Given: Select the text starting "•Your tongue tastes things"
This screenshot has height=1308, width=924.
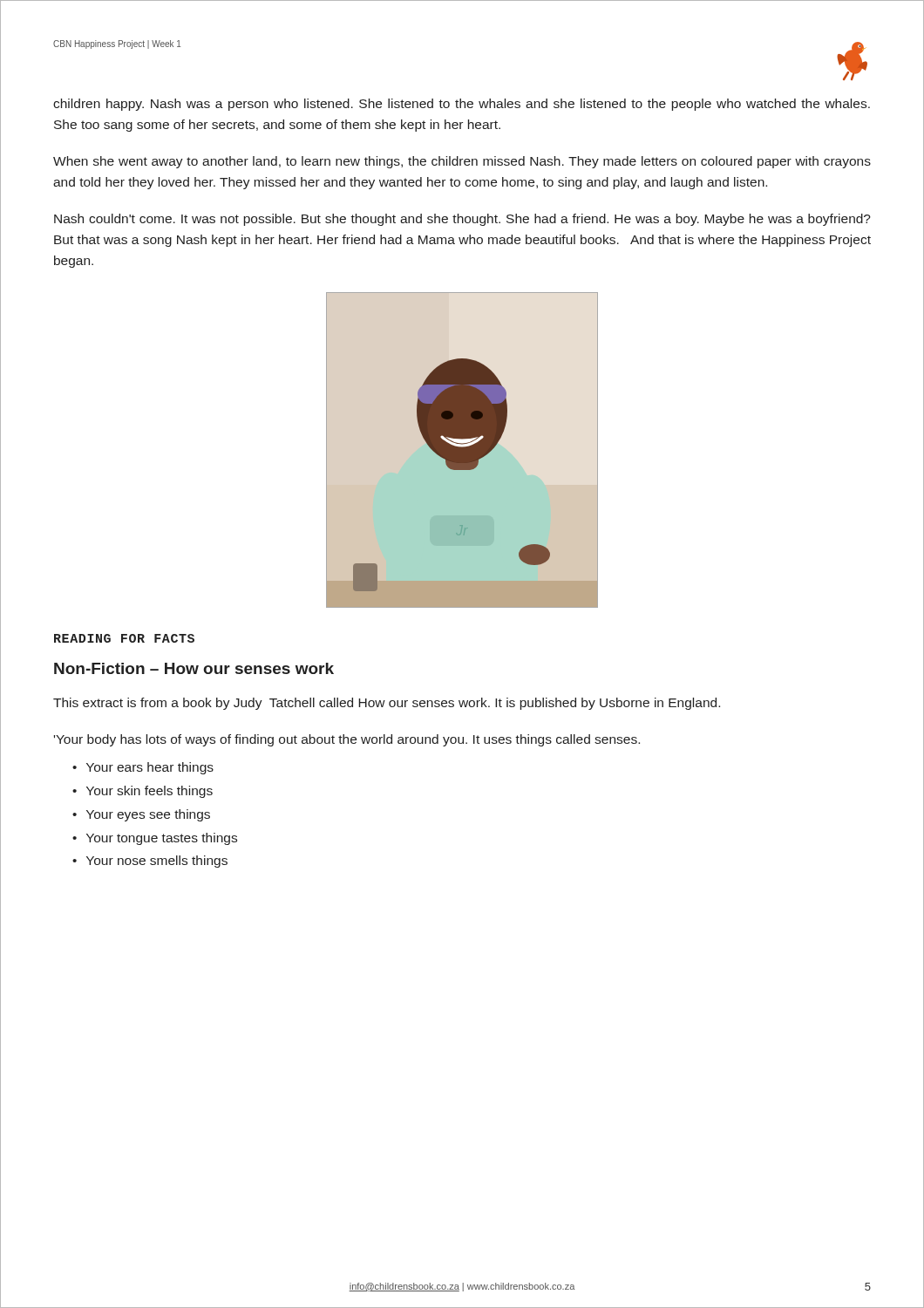Looking at the screenshot, I should click(x=155, y=838).
